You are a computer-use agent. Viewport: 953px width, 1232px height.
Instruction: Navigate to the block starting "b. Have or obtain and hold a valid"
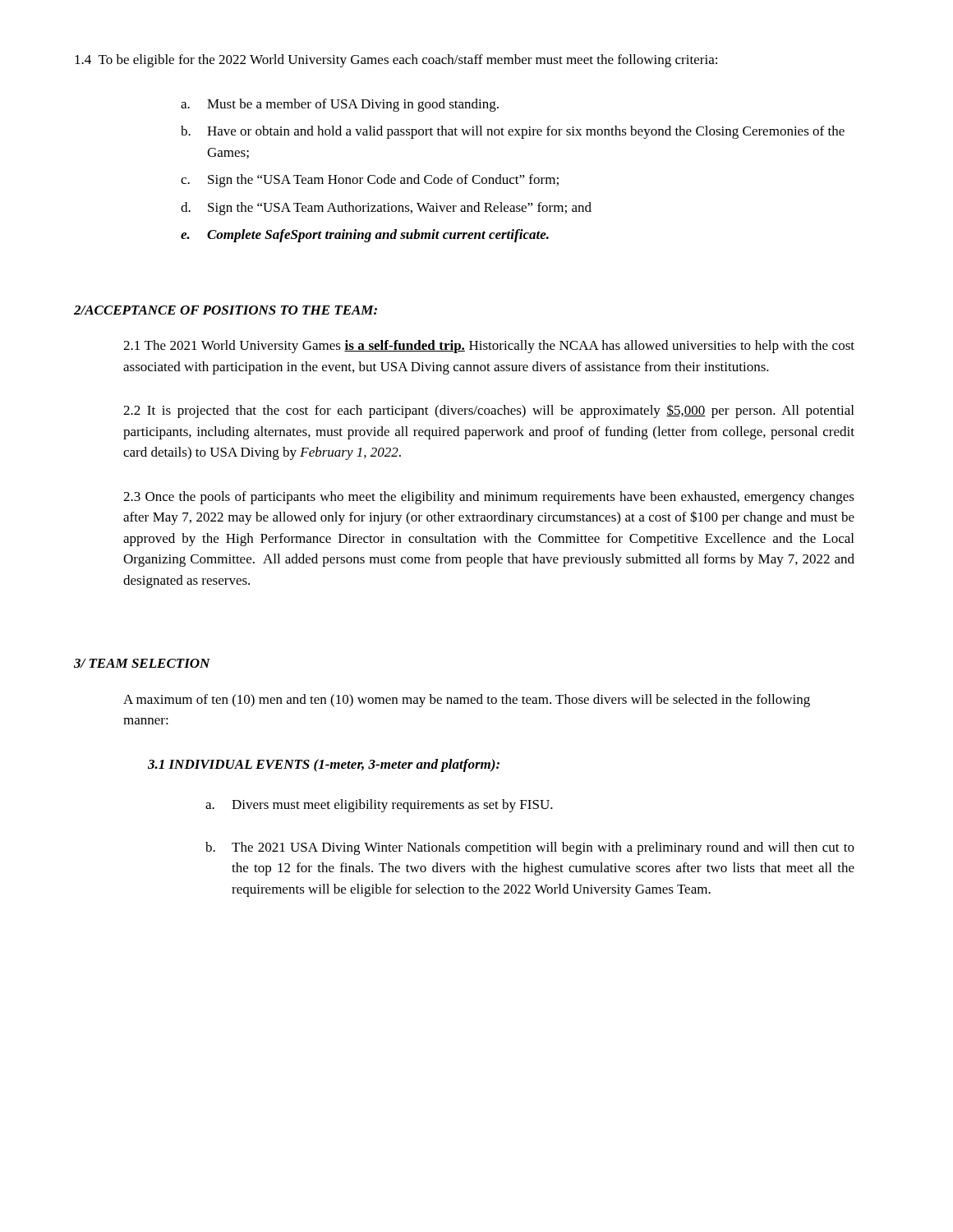518,142
